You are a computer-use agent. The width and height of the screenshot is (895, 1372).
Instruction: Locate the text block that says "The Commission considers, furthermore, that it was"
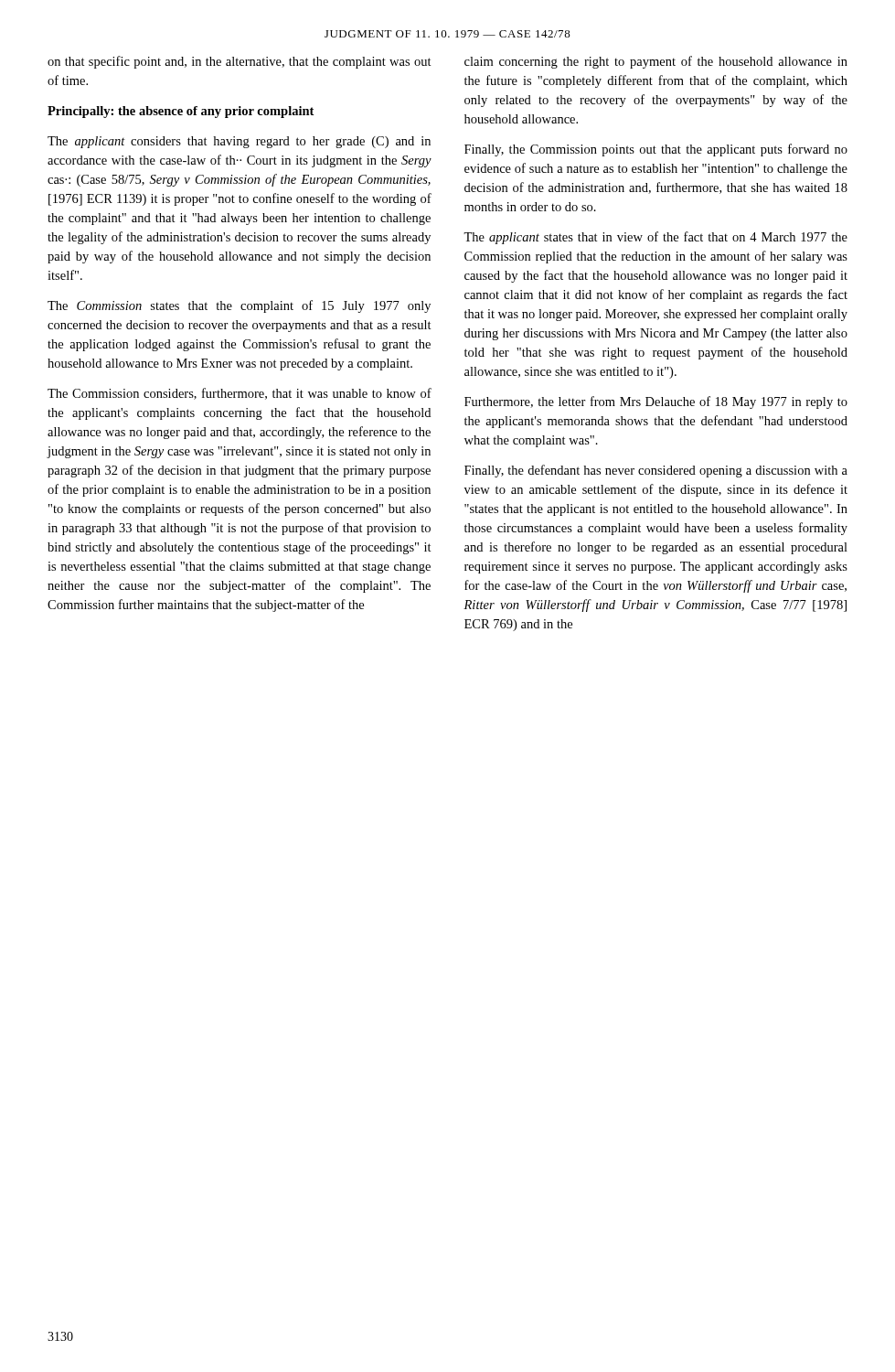pyautogui.click(x=239, y=500)
